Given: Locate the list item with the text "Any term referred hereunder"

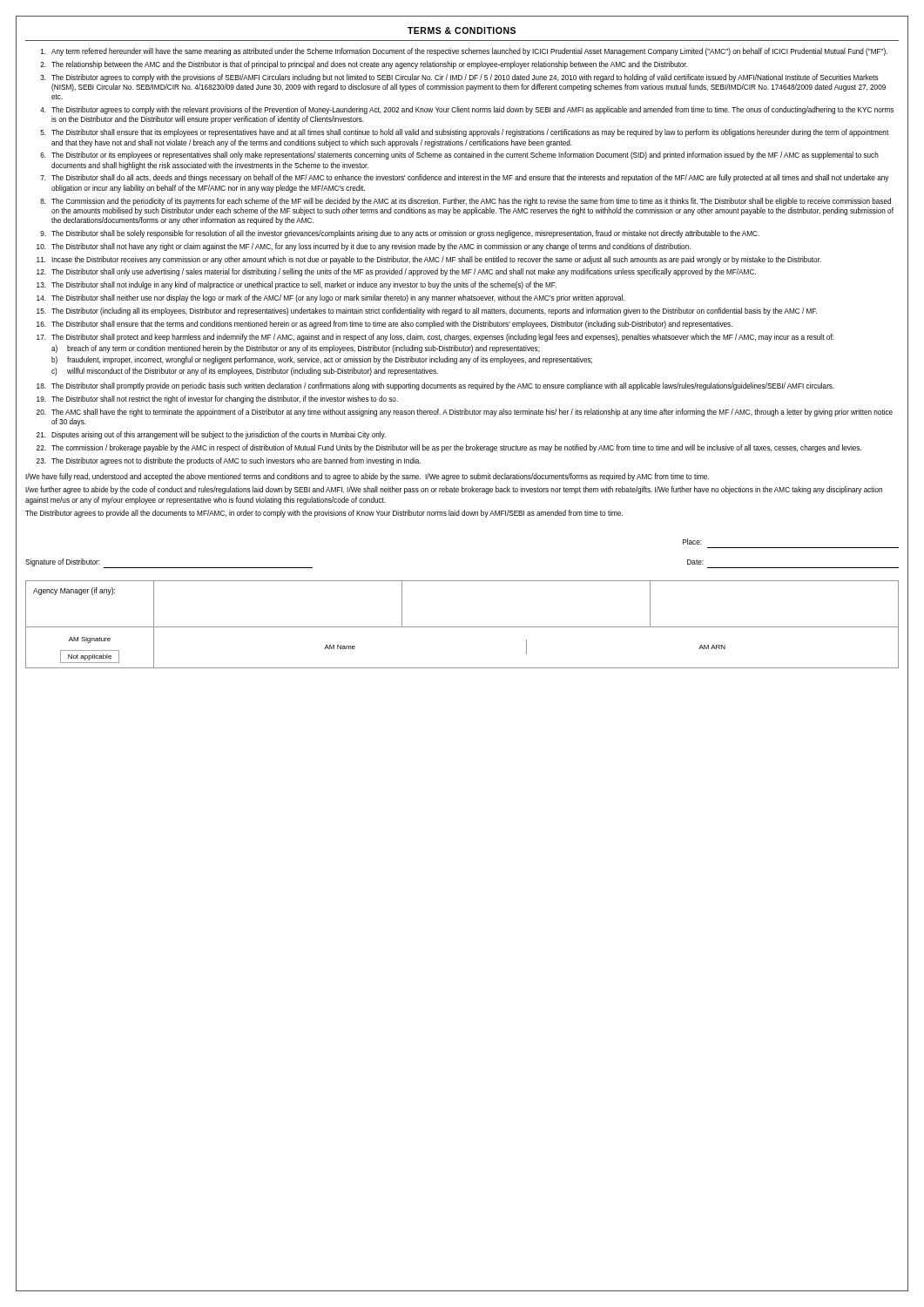Looking at the screenshot, I should [462, 257].
